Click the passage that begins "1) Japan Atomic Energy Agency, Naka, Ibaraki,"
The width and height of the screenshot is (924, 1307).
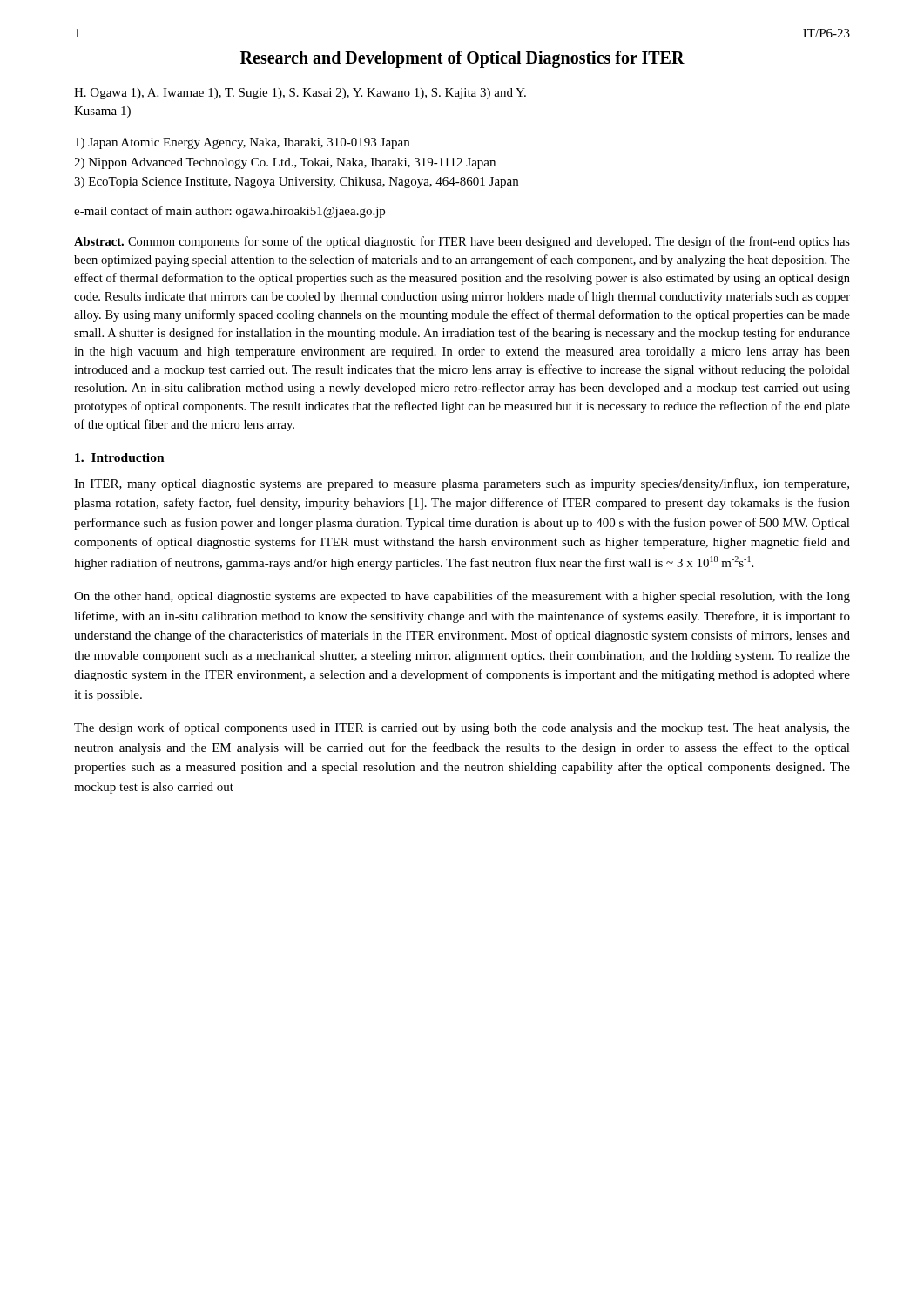pos(296,162)
